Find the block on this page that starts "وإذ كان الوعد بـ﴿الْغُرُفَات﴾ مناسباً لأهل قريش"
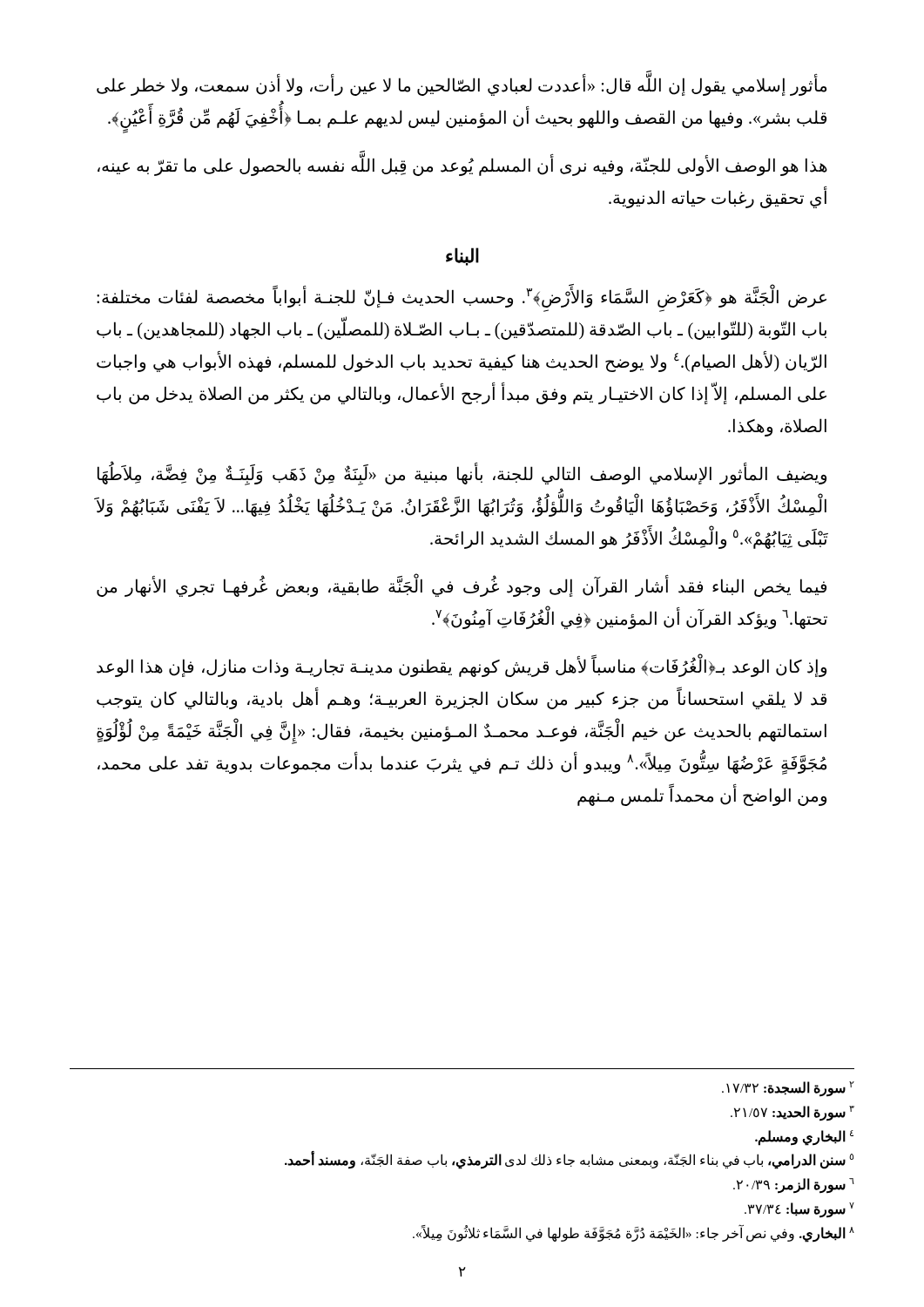924x1307 pixels. pyautogui.click(x=462, y=731)
